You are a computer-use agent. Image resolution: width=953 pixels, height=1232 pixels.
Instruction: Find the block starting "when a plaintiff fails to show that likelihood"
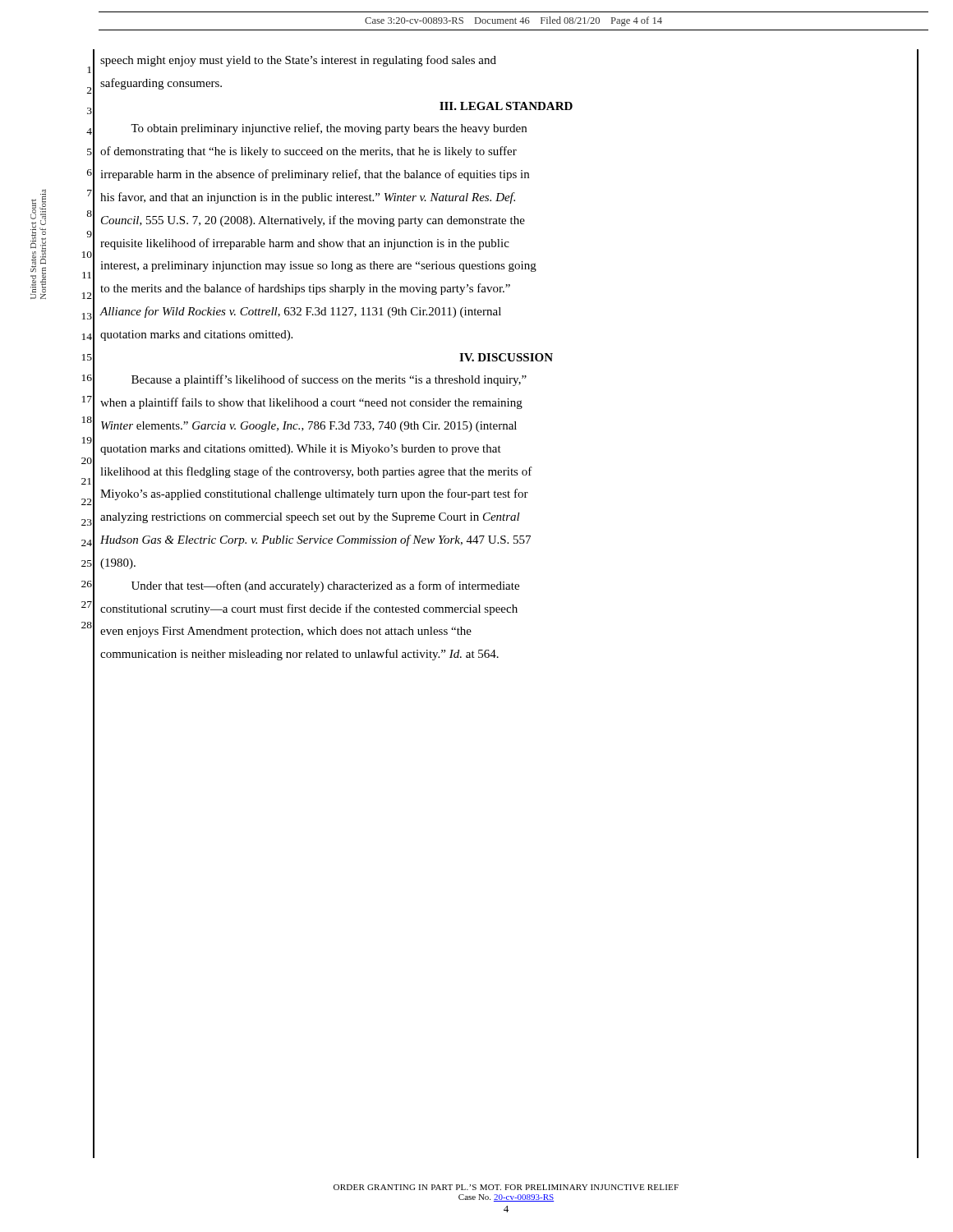click(311, 403)
